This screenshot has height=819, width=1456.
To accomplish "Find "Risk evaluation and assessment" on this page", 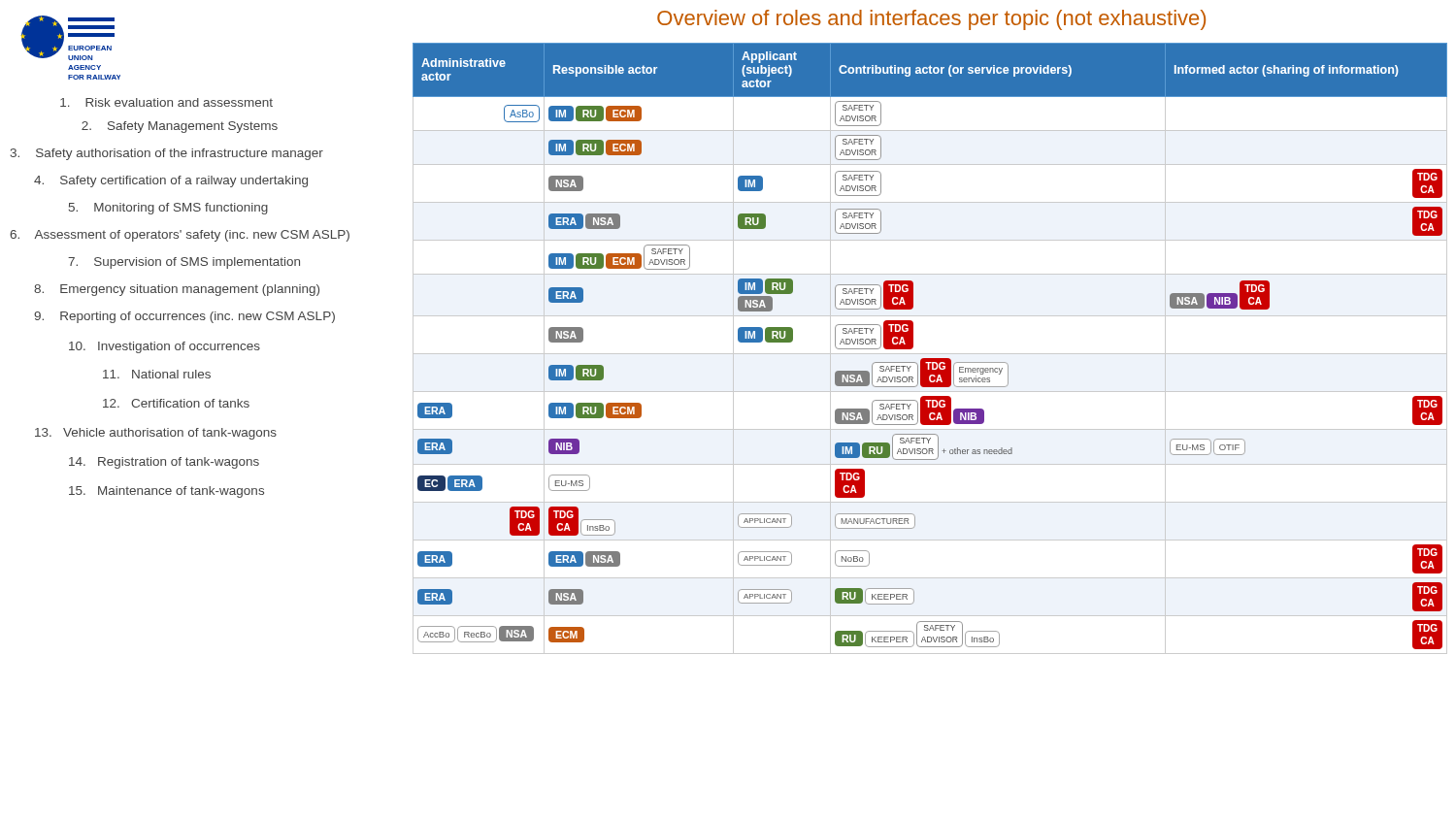I will (153, 102).
